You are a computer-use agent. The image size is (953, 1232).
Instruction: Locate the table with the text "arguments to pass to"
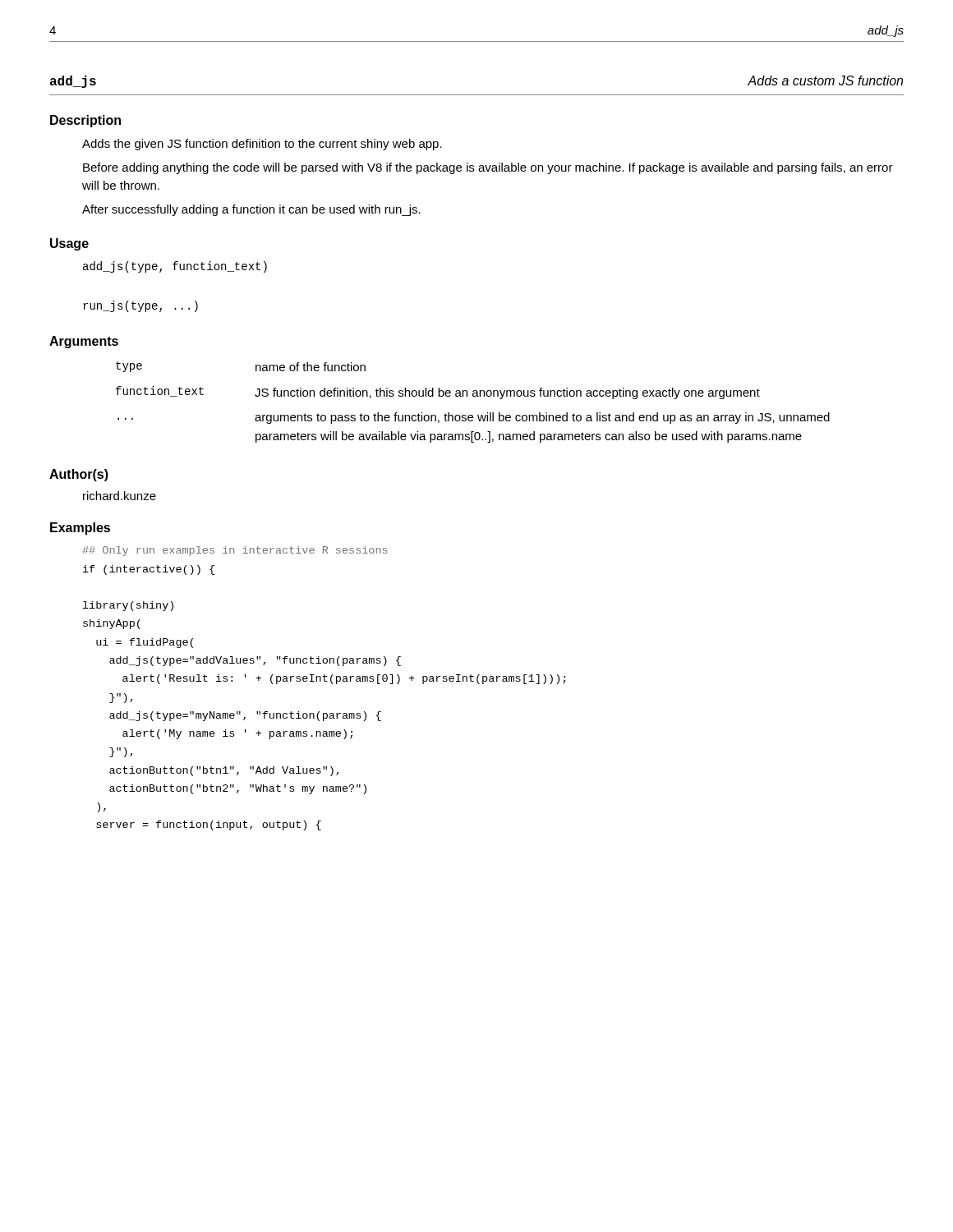pos(493,403)
